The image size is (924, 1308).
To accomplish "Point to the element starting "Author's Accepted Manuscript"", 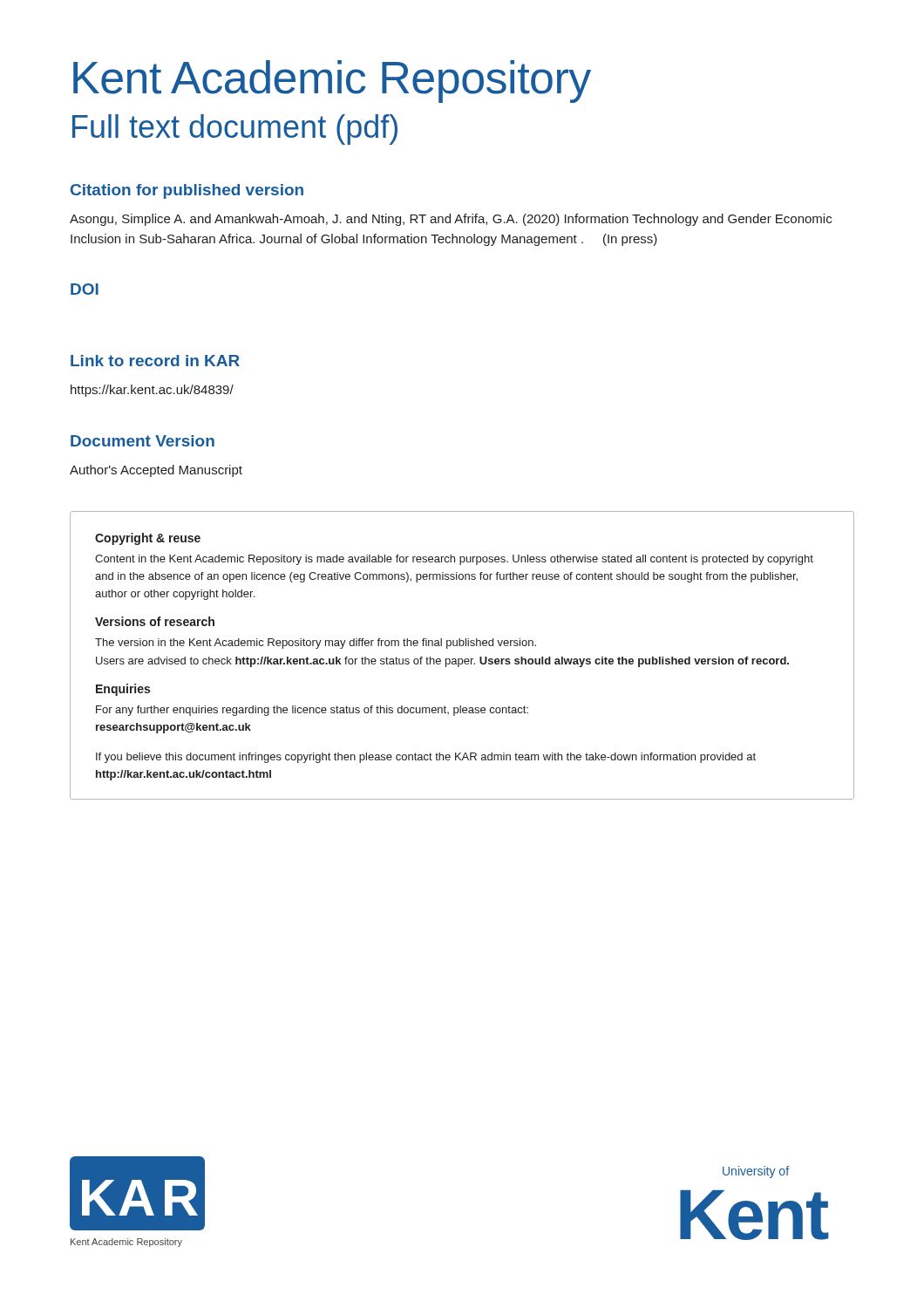I will 156,471.
